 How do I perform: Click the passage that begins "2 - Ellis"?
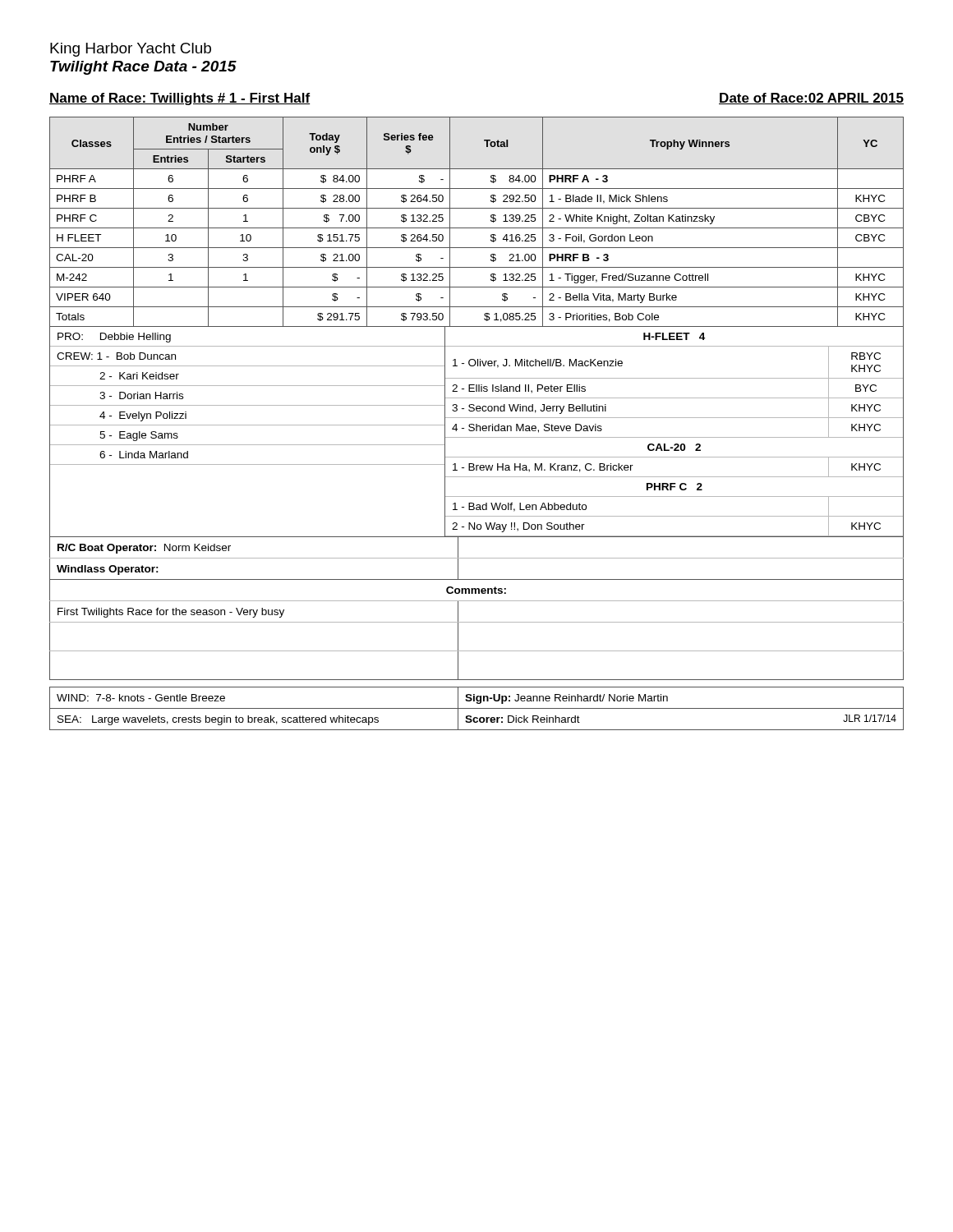pyautogui.click(x=519, y=388)
